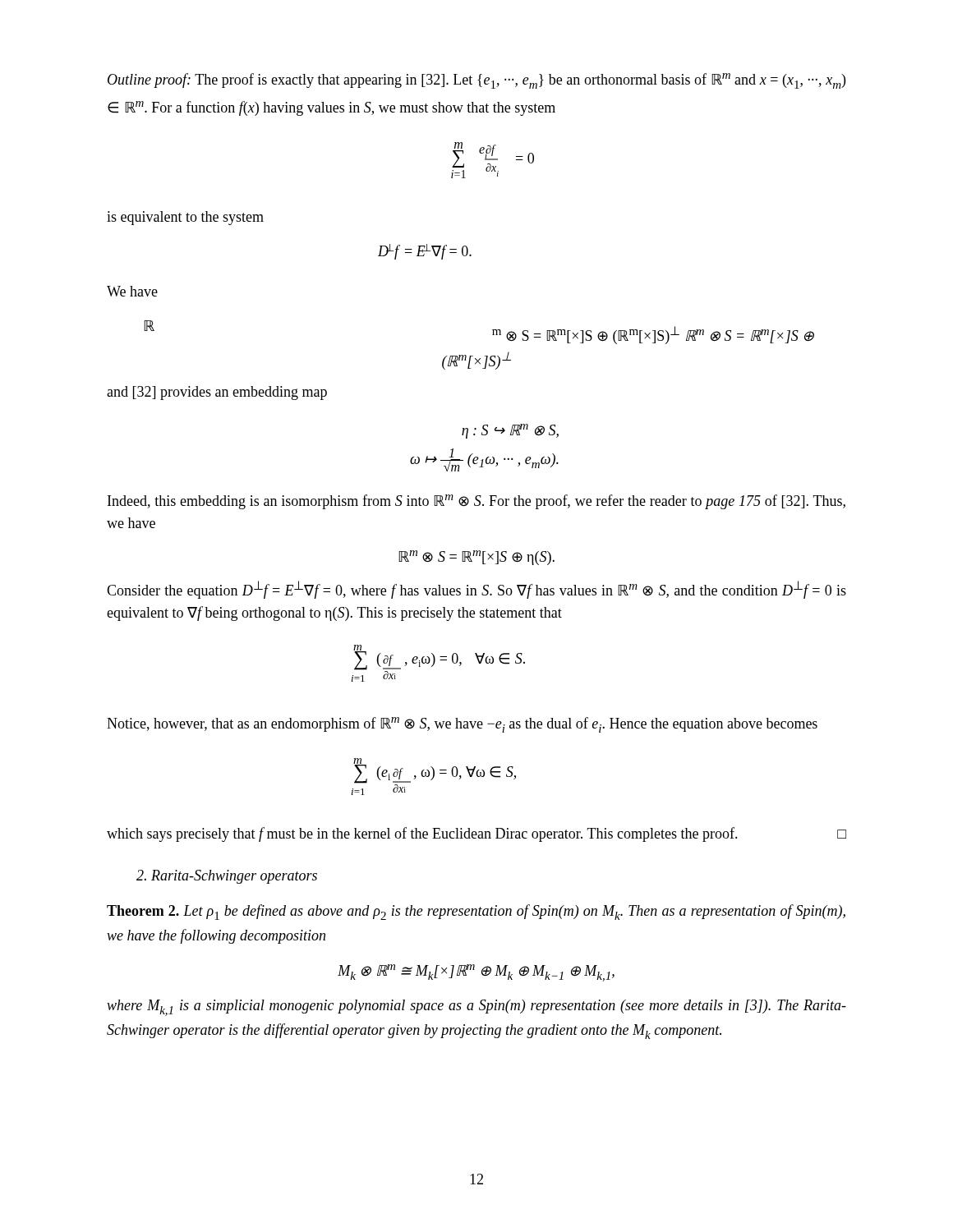Find the text block starting "Outline proof: The proof is exactly"
Image resolution: width=953 pixels, height=1232 pixels.
[x=476, y=92]
